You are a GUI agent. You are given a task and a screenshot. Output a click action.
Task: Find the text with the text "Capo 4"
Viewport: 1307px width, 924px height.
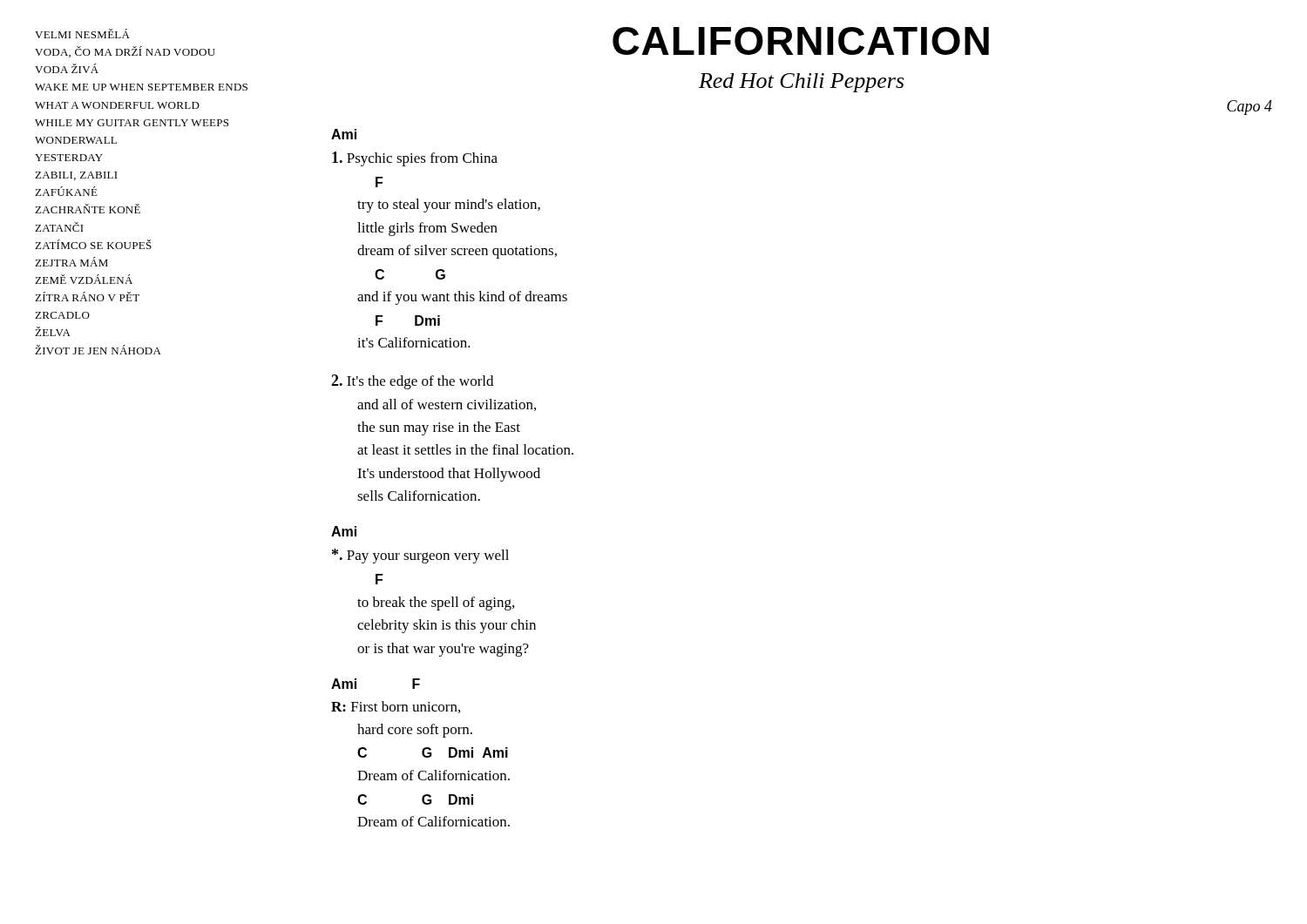(x=1249, y=106)
